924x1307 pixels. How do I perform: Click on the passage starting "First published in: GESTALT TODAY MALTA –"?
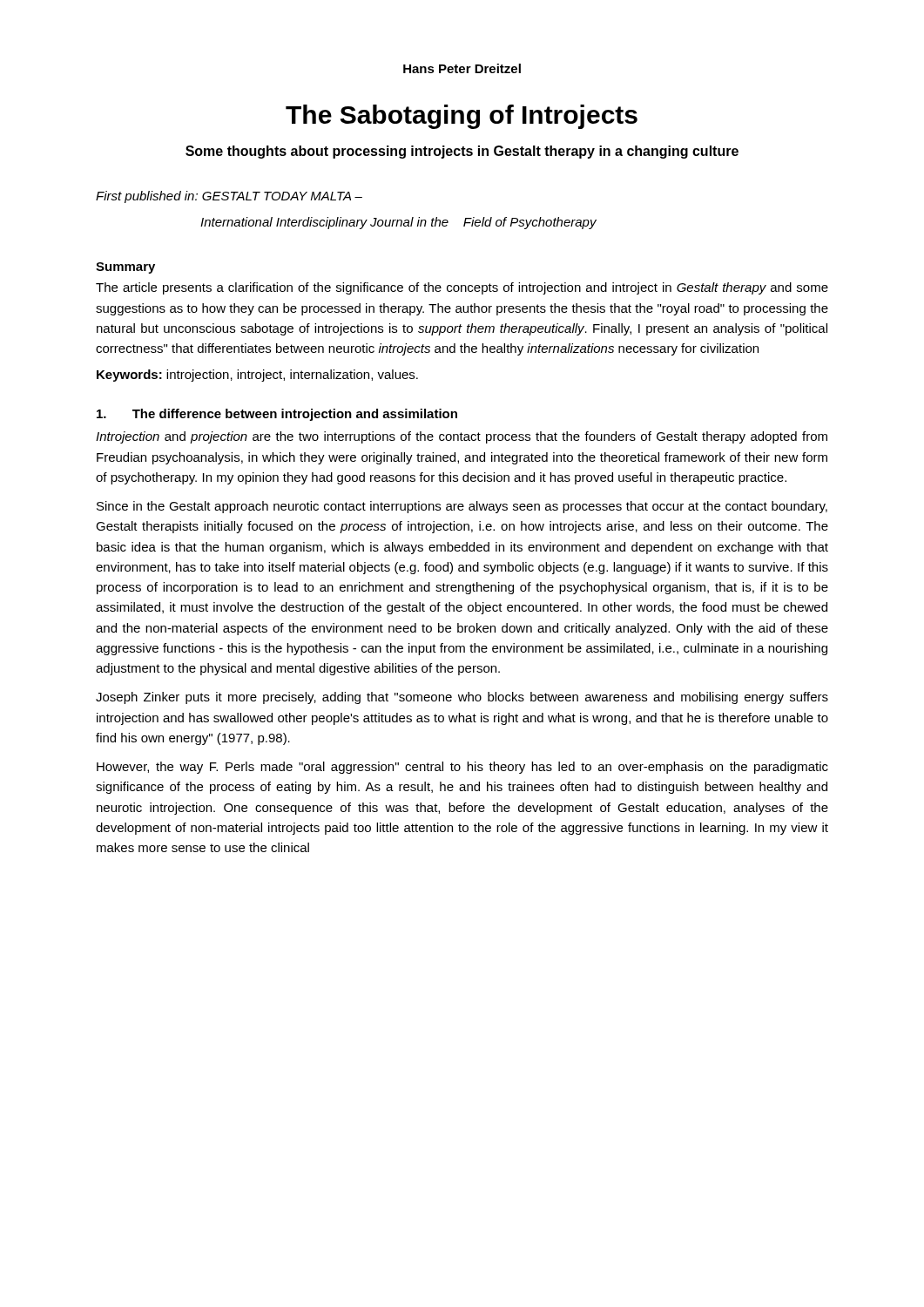pos(462,210)
